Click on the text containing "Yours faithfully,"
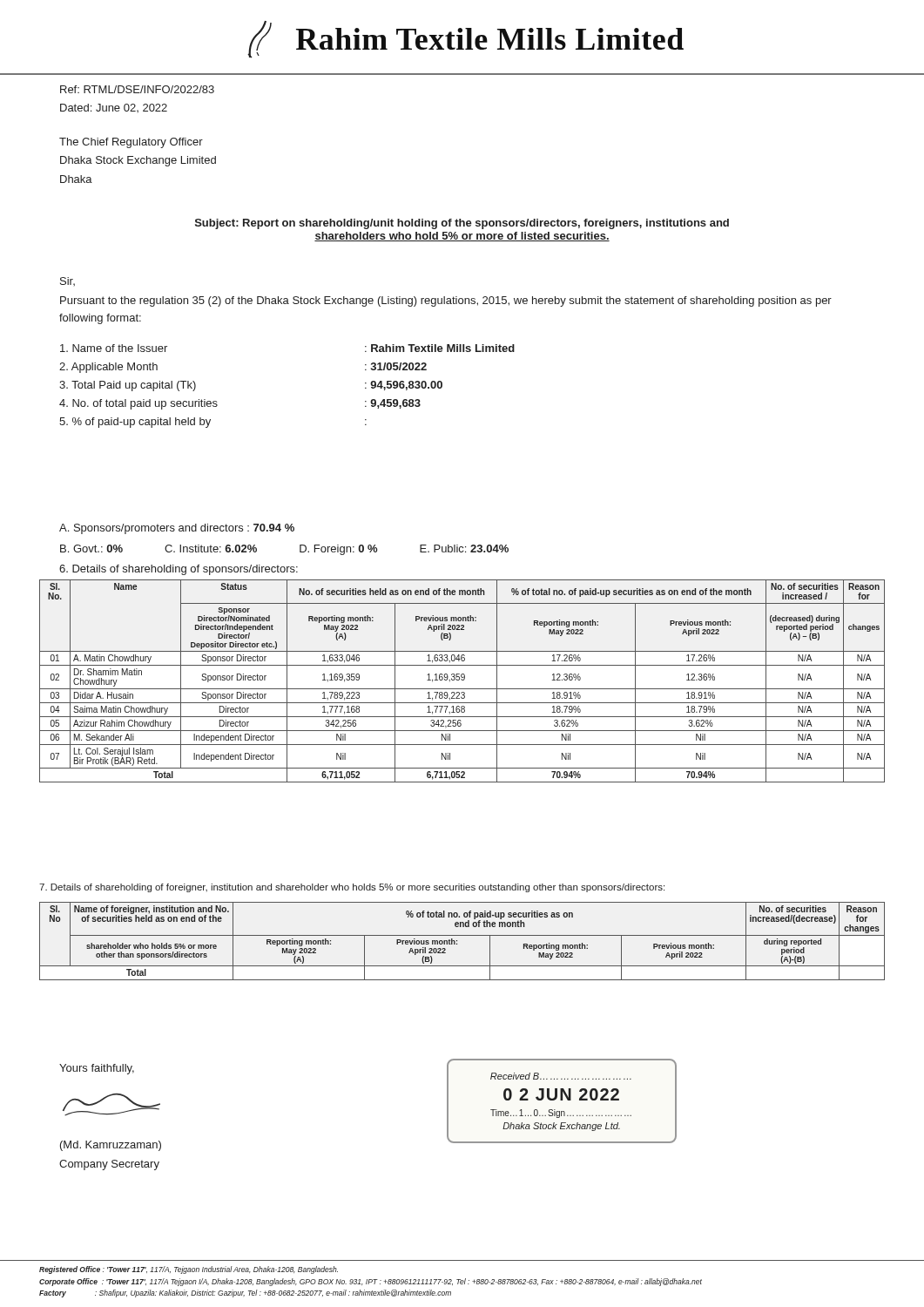This screenshot has height=1307, width=924. (x=97, y=1068)
